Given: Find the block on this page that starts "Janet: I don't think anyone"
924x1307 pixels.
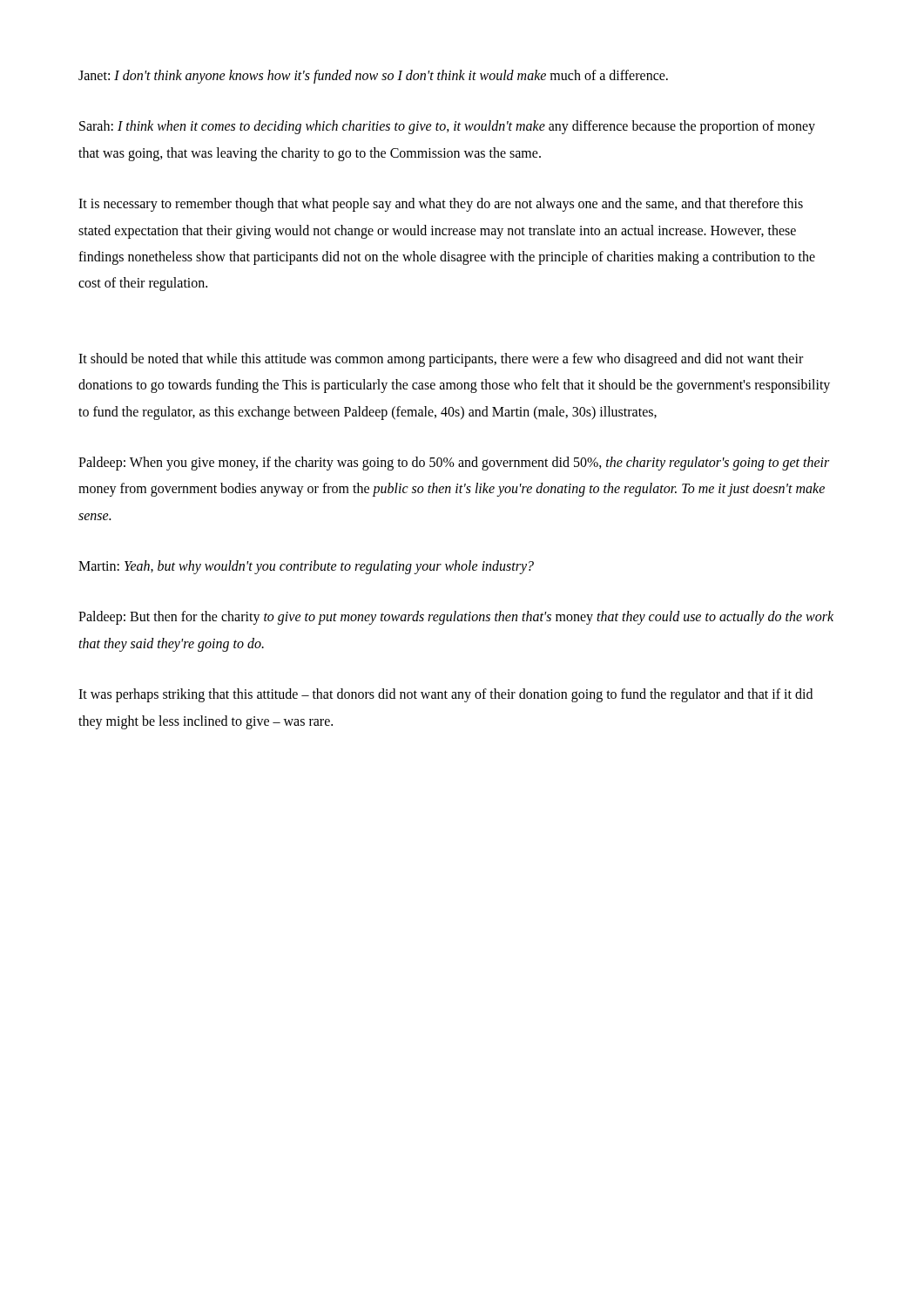Looking at the screenshot, I should coord(374,75).
